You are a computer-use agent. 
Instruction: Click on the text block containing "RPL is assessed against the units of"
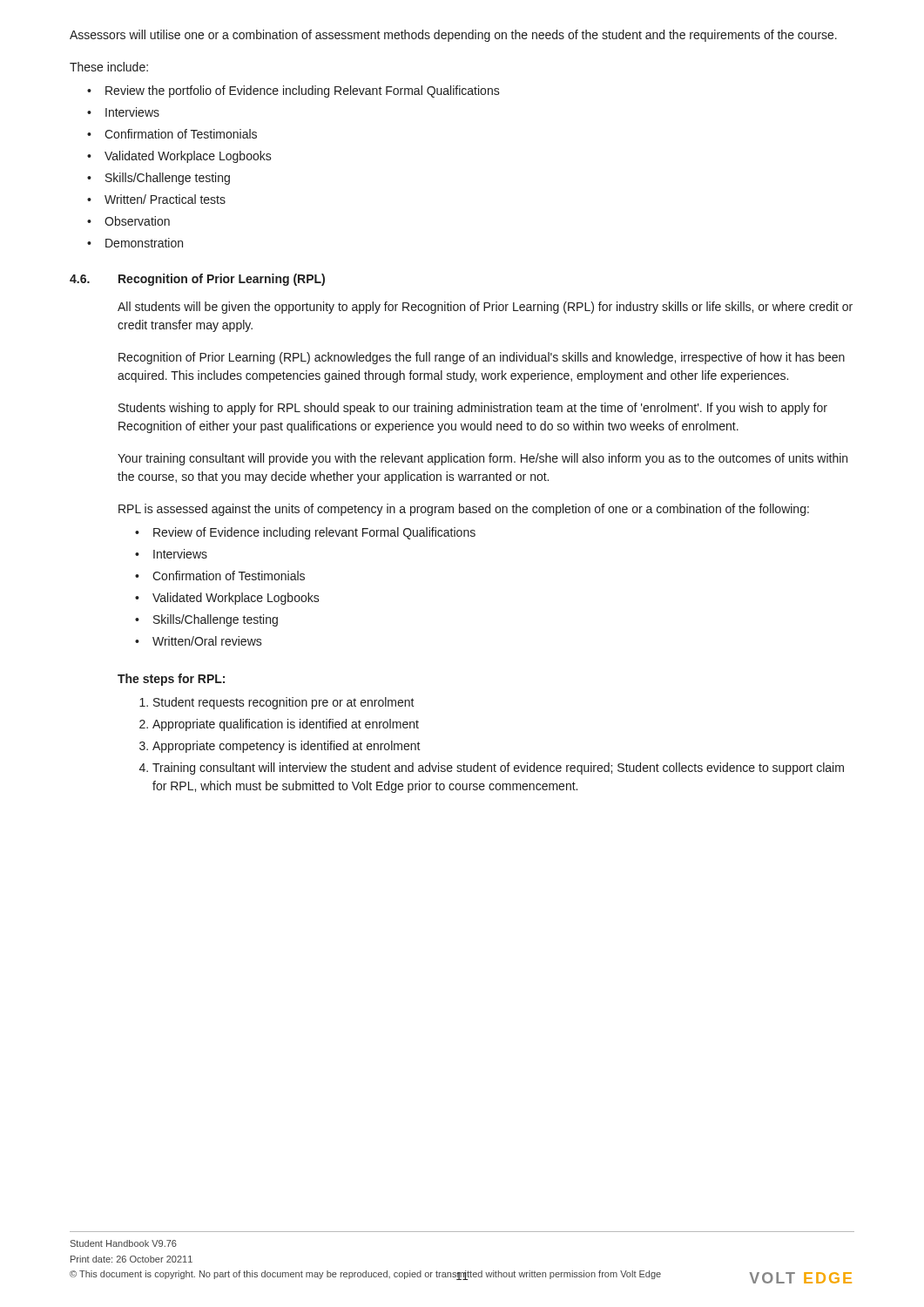tap(486, 509)
